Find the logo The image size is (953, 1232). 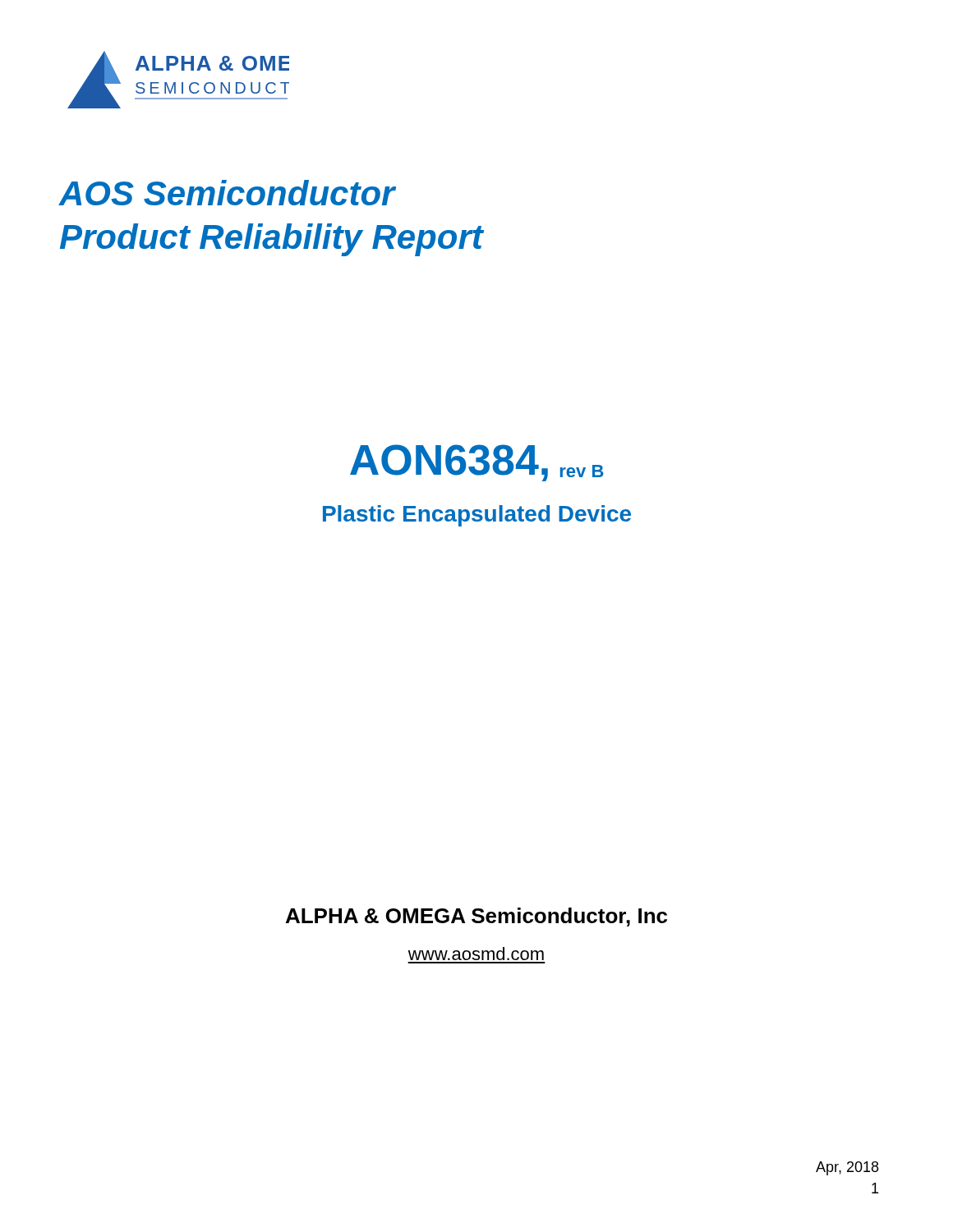[x=174, y=80]
